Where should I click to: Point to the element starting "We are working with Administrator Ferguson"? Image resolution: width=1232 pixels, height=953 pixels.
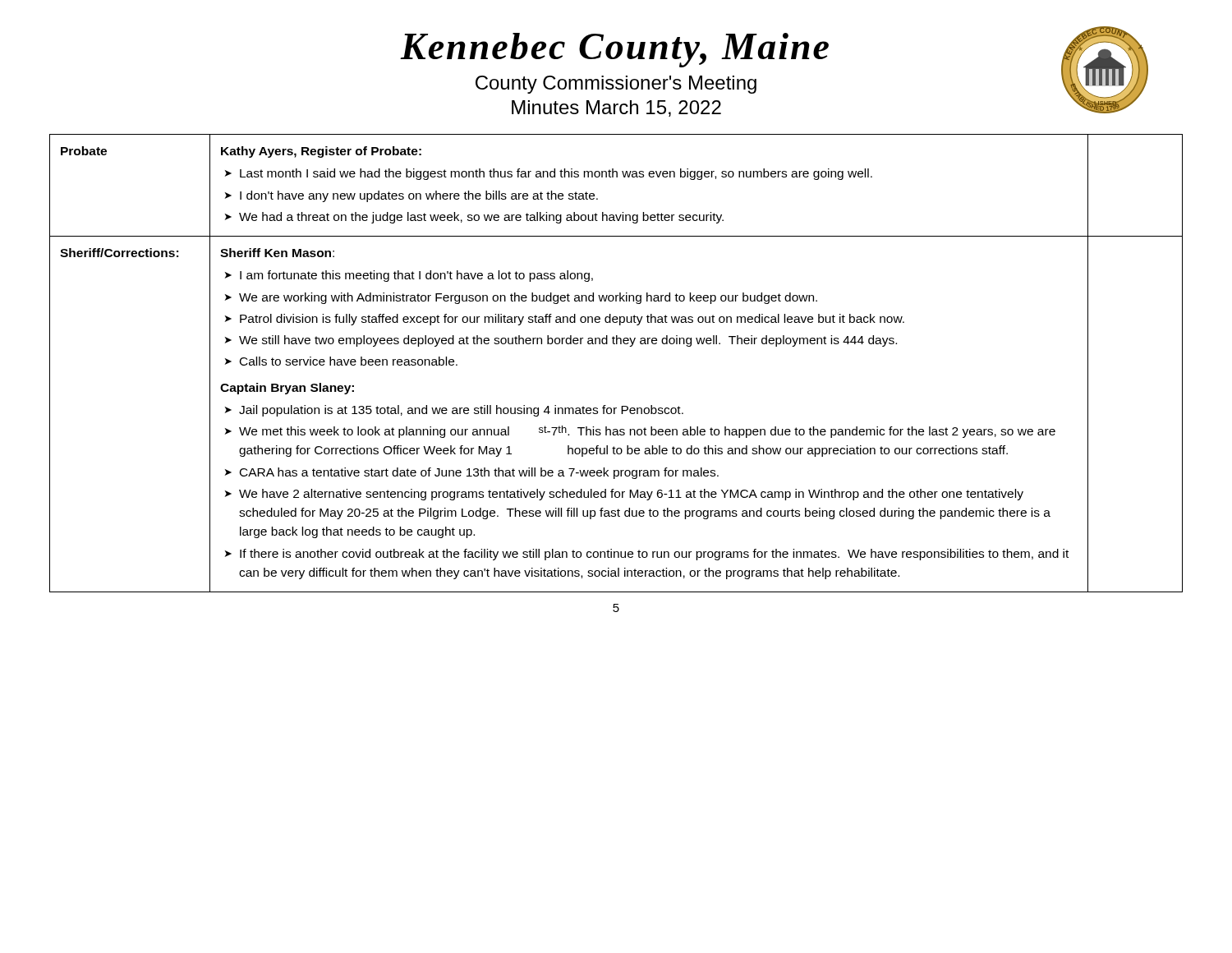point(529,297)
